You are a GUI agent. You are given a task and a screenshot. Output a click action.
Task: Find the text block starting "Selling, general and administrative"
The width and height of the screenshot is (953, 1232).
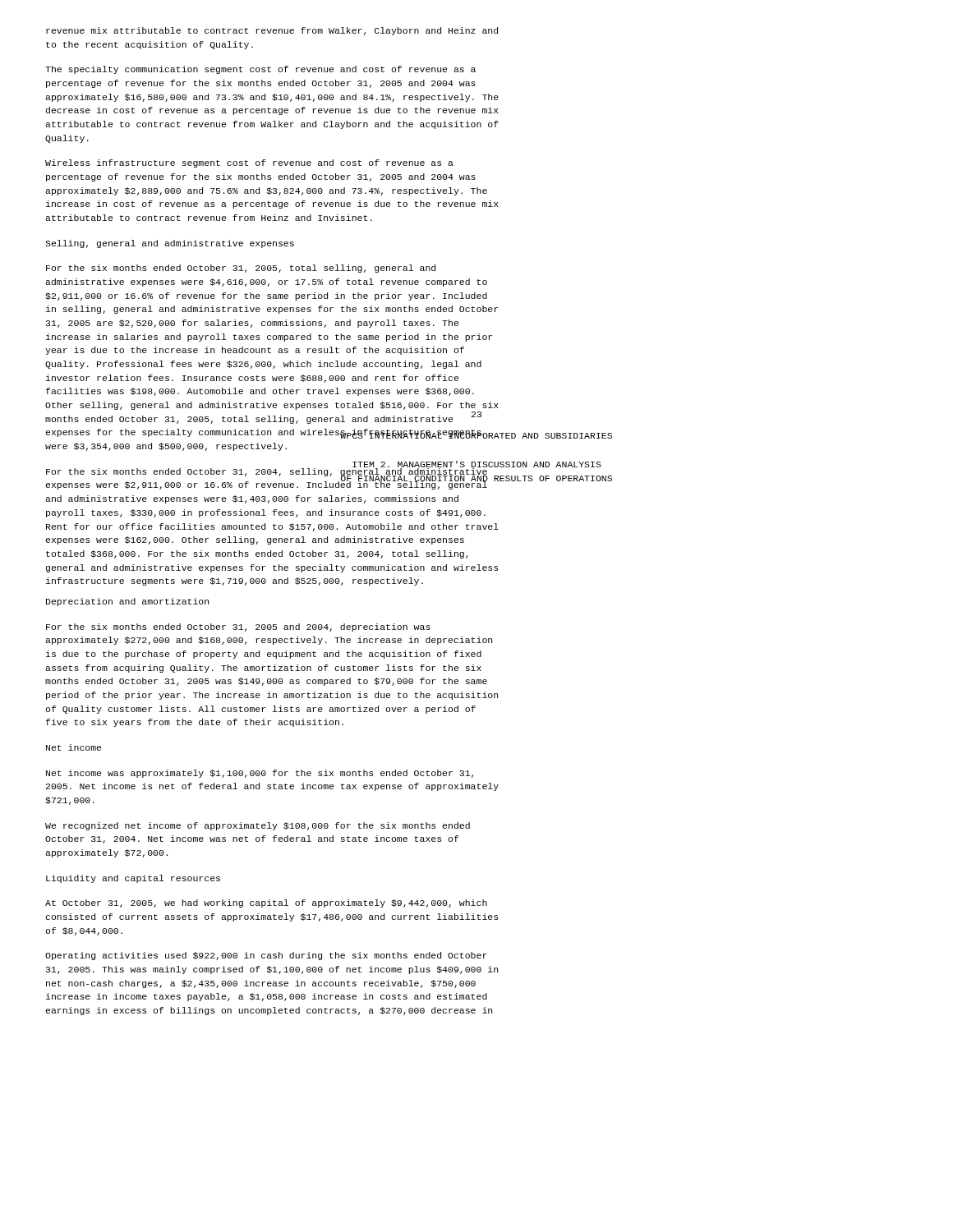coord(170,243)
